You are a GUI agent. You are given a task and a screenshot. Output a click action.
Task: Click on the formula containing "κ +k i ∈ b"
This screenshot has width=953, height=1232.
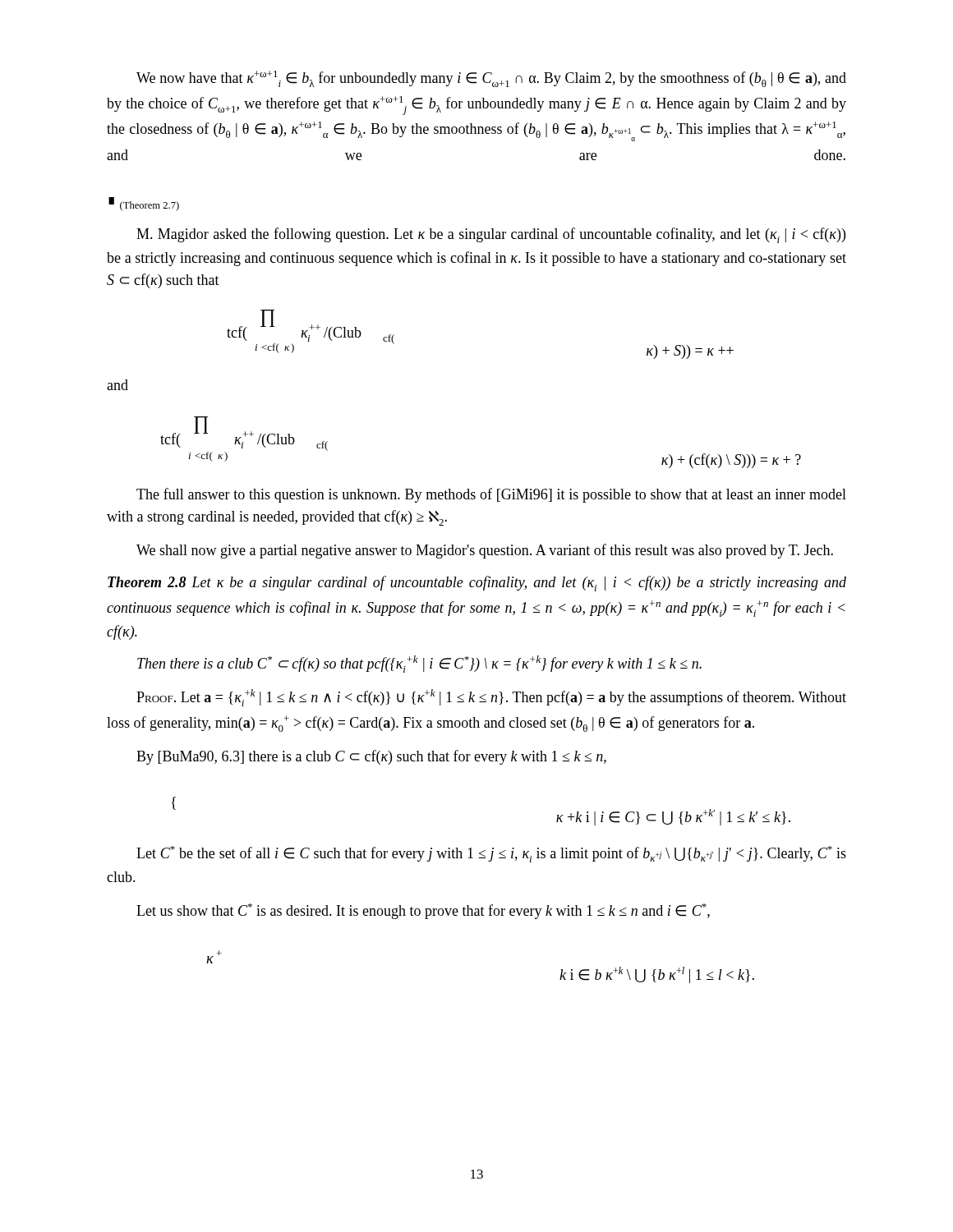point(214,957)
